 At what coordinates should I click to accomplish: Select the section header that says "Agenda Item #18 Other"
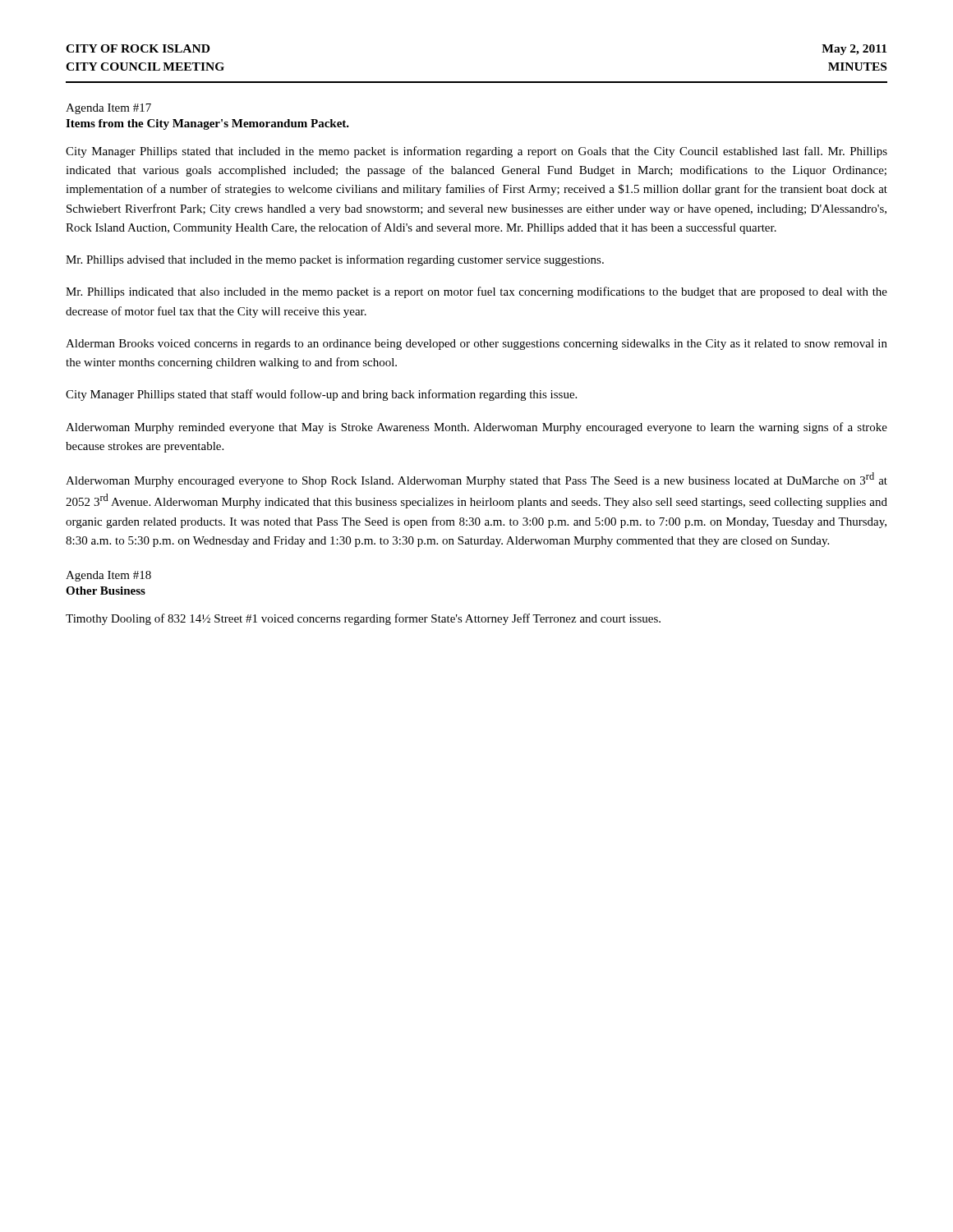pos(108,576)
